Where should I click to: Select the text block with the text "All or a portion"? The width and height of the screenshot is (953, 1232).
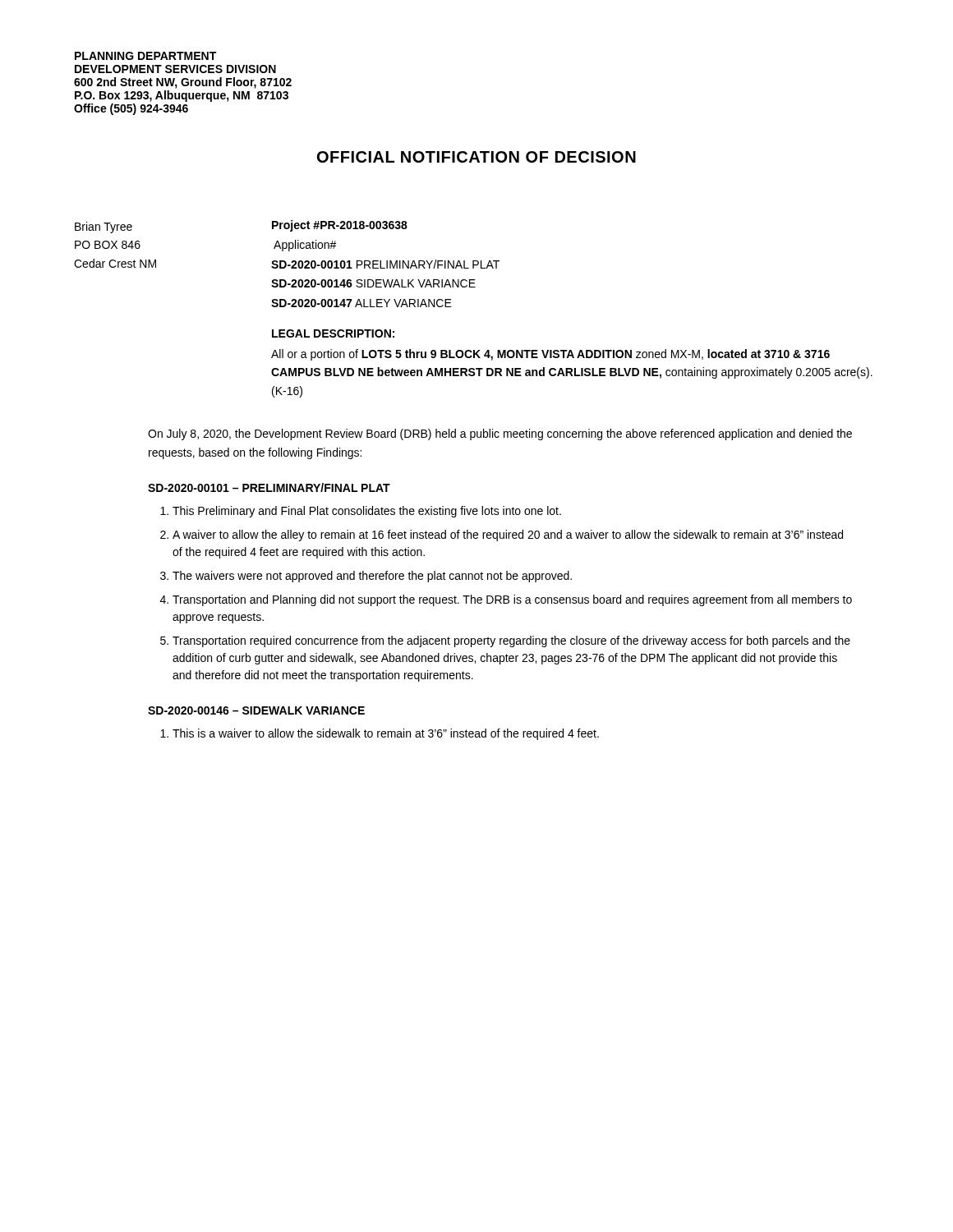pos(574,372)
